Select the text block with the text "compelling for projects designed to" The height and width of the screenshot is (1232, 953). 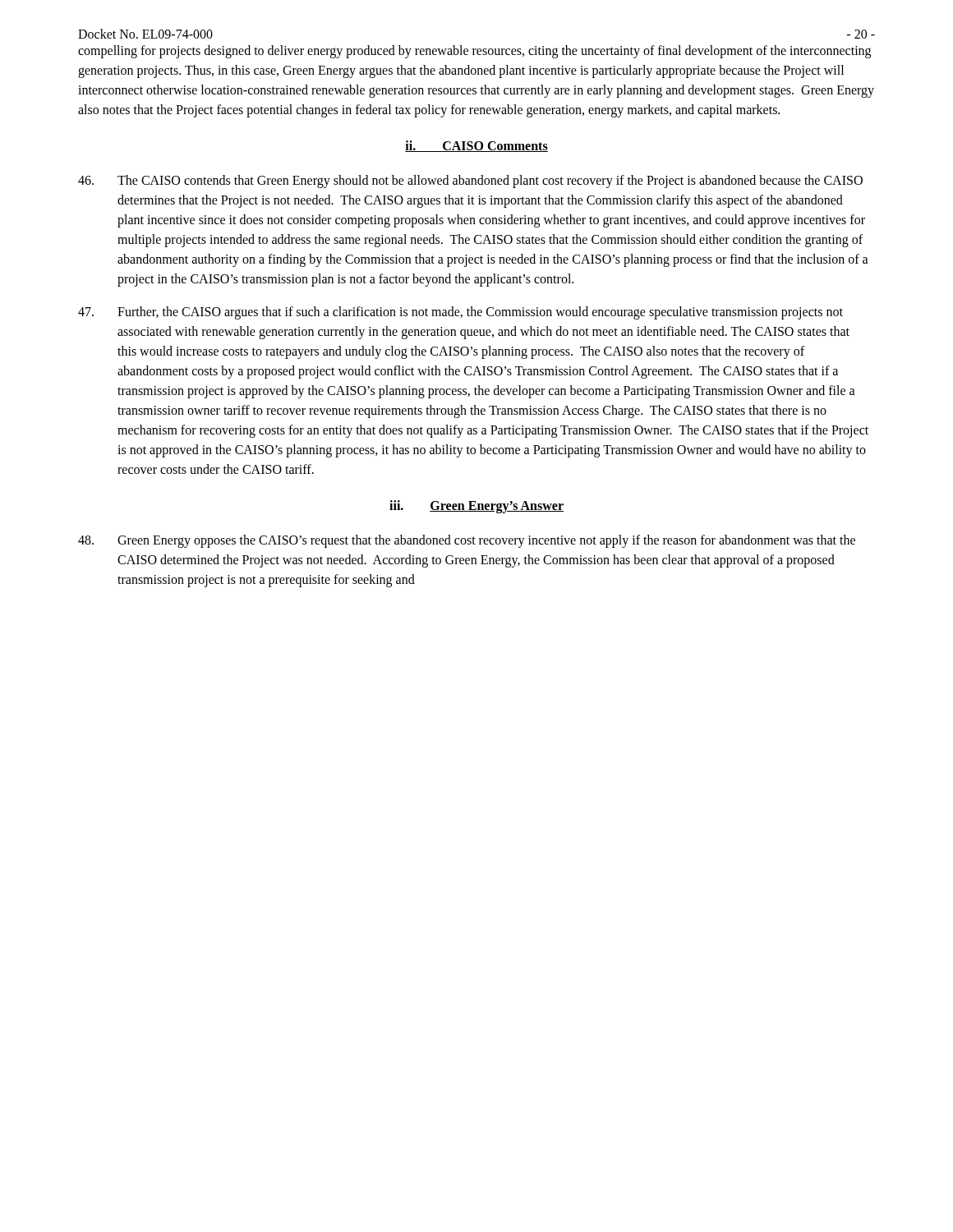476,80
